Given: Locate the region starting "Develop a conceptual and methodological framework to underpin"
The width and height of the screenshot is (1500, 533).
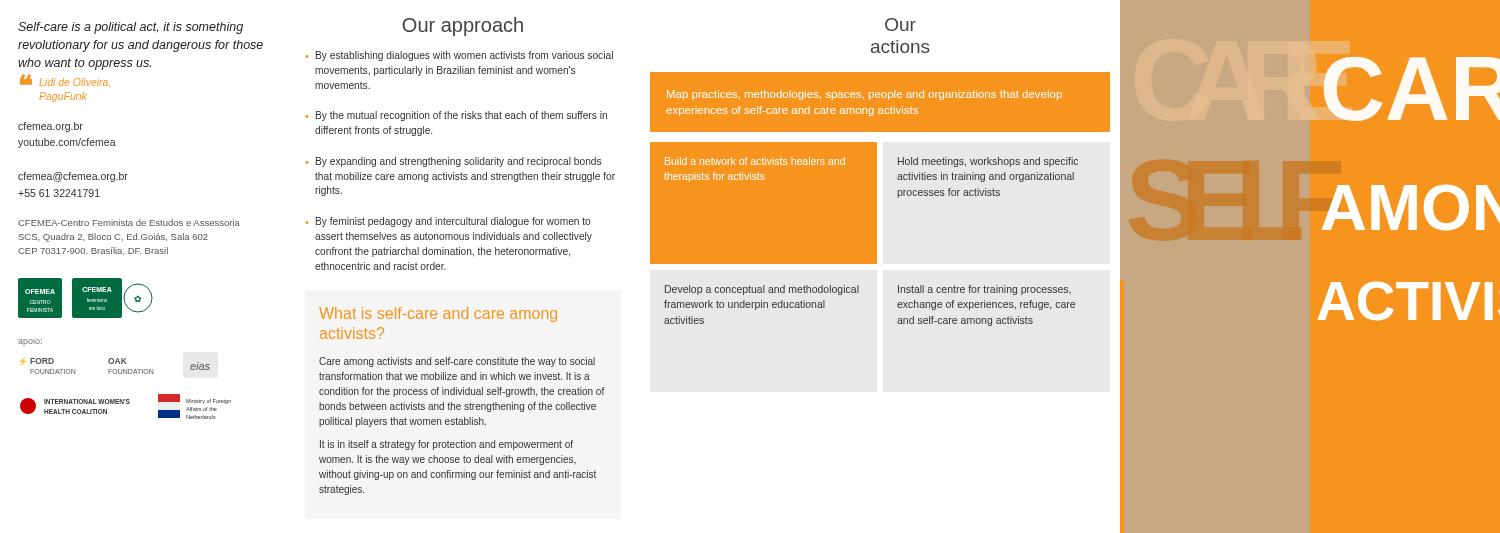Looking at the screenshot, I should pos(764,305).
